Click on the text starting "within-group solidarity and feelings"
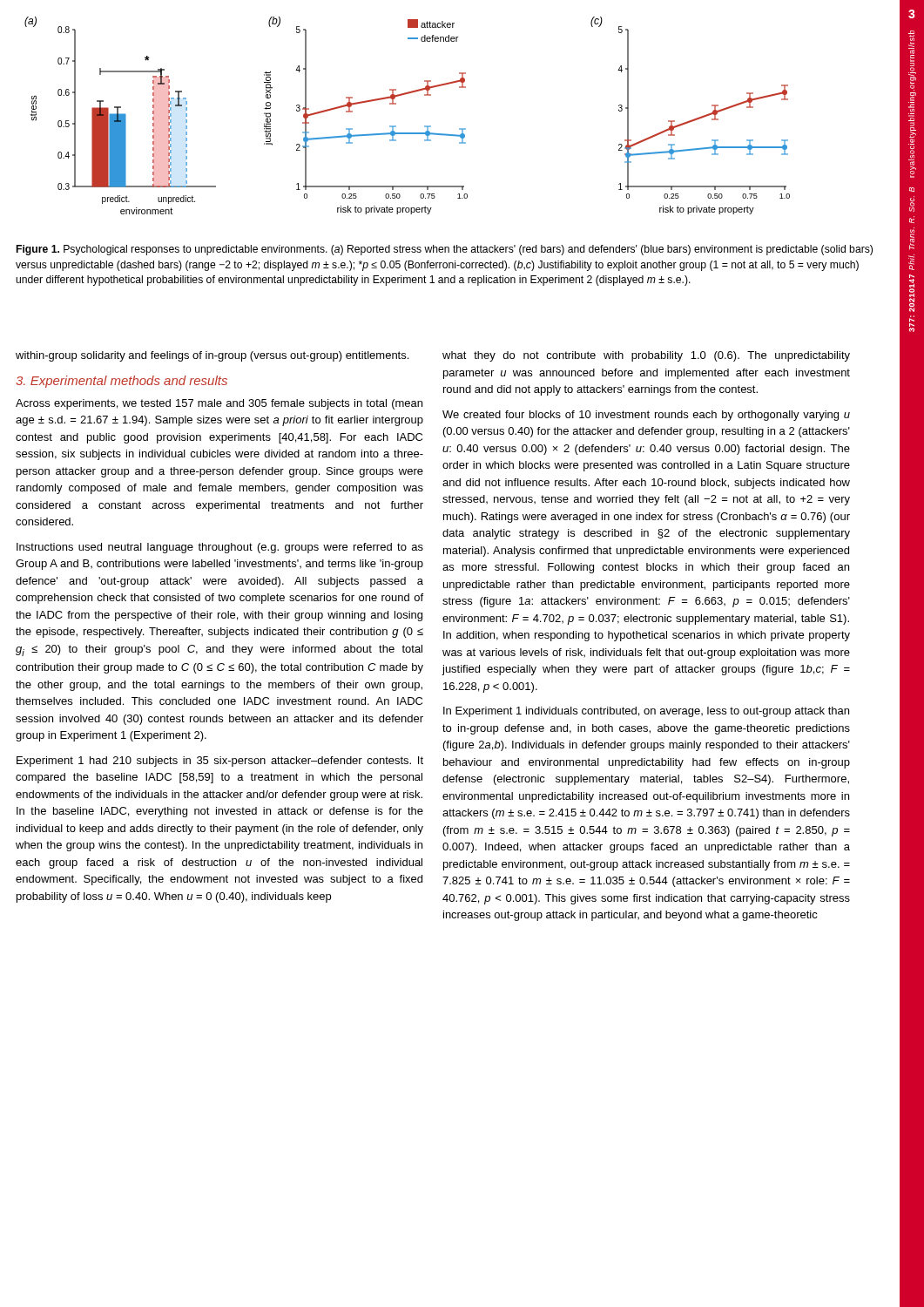 [213, 355]
